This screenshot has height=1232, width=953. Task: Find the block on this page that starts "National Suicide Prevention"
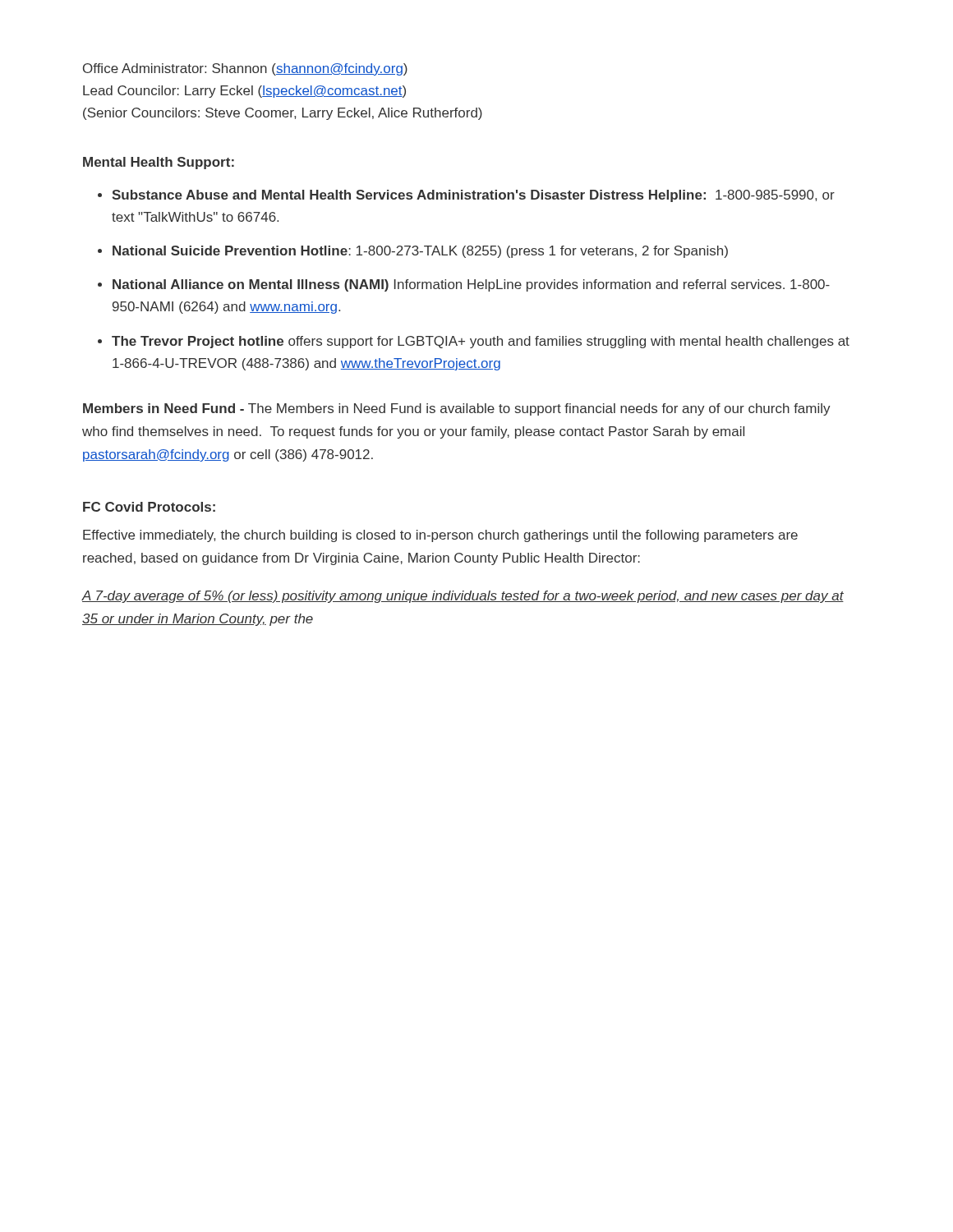pos(420,251)
